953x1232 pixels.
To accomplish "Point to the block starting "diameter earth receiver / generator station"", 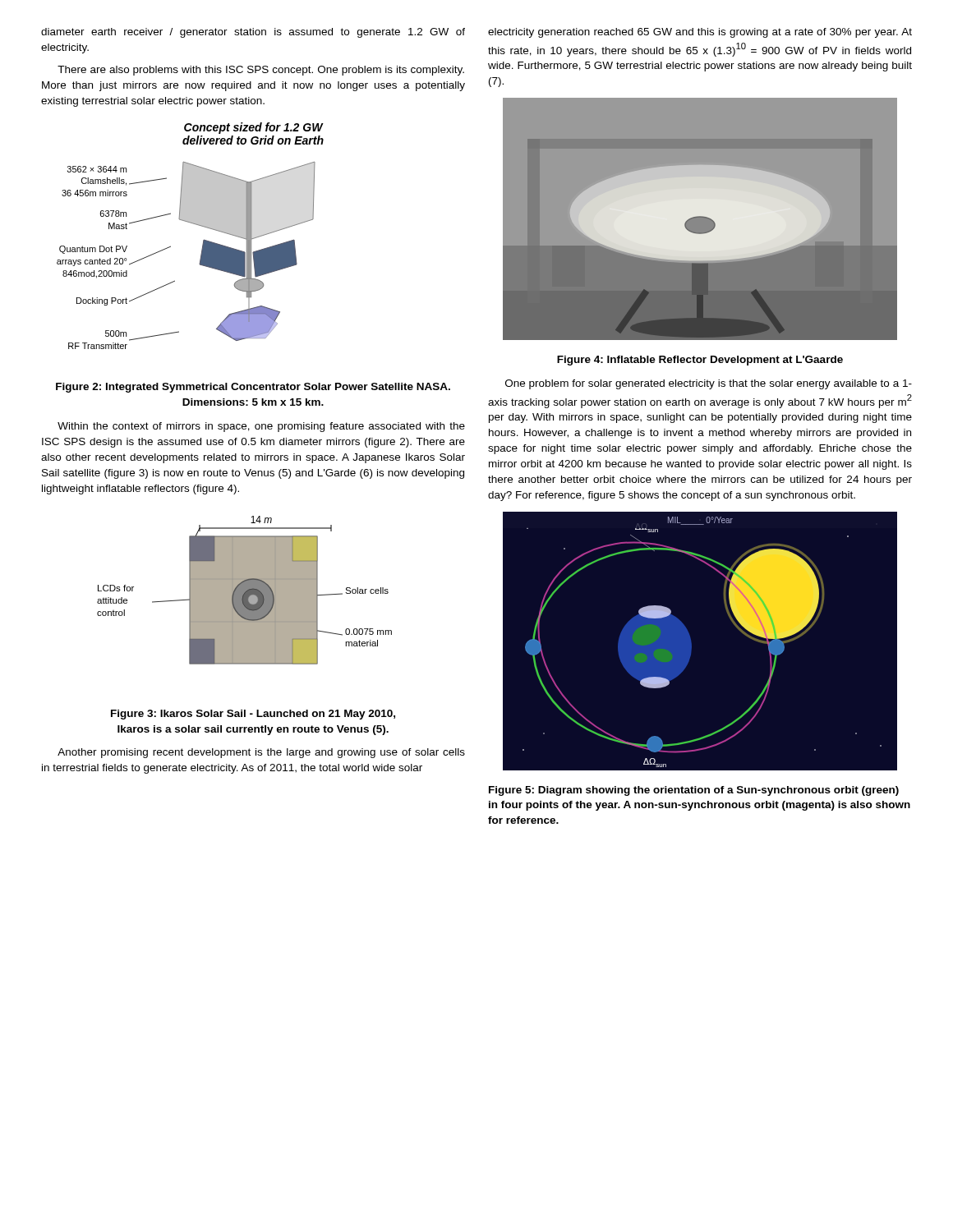I will pyautogui.click(x=253, y=67).
